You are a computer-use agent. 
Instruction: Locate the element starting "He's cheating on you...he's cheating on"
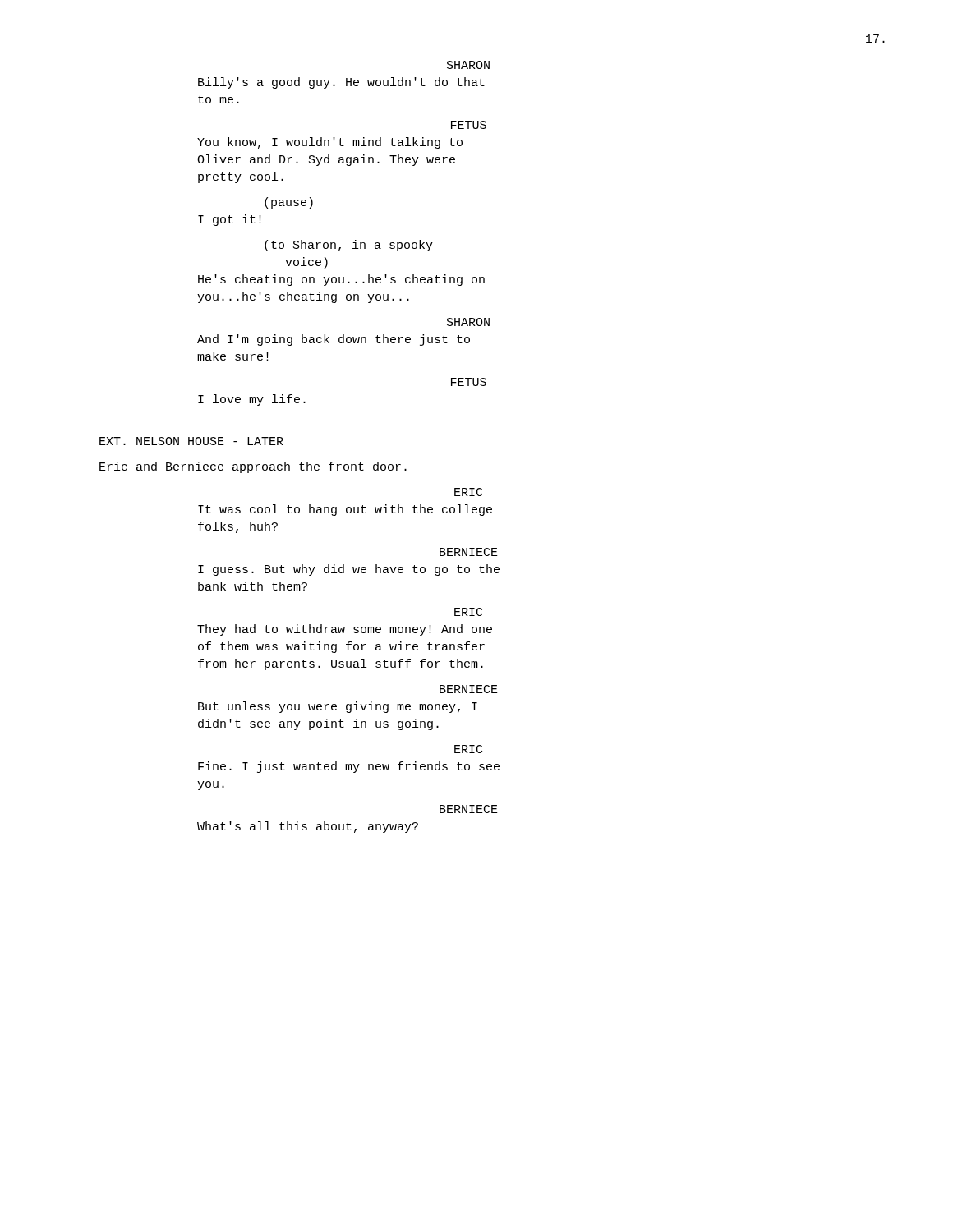coord(485,289)
